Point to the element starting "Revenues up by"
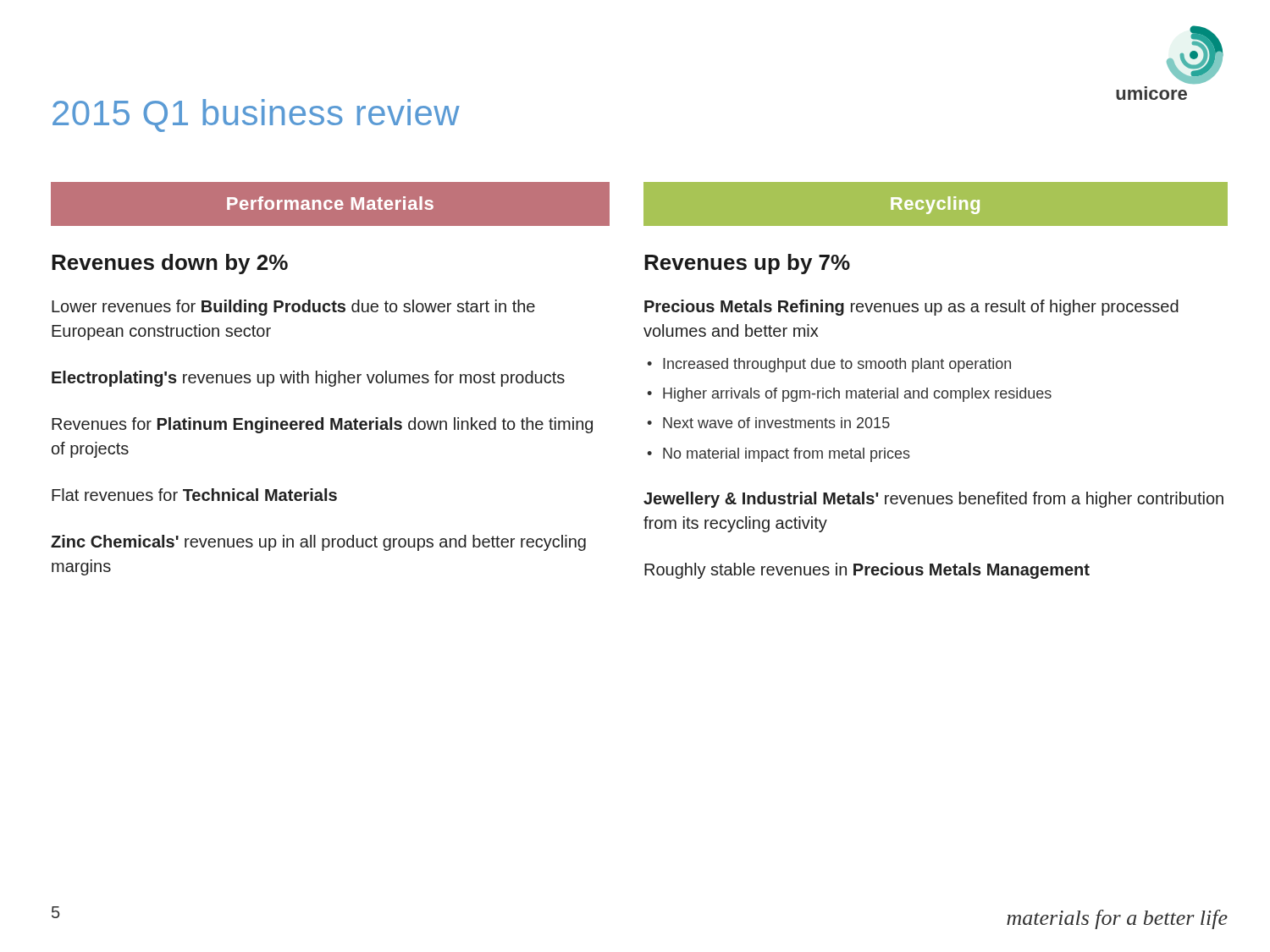1270x952 pixels. 747,262
